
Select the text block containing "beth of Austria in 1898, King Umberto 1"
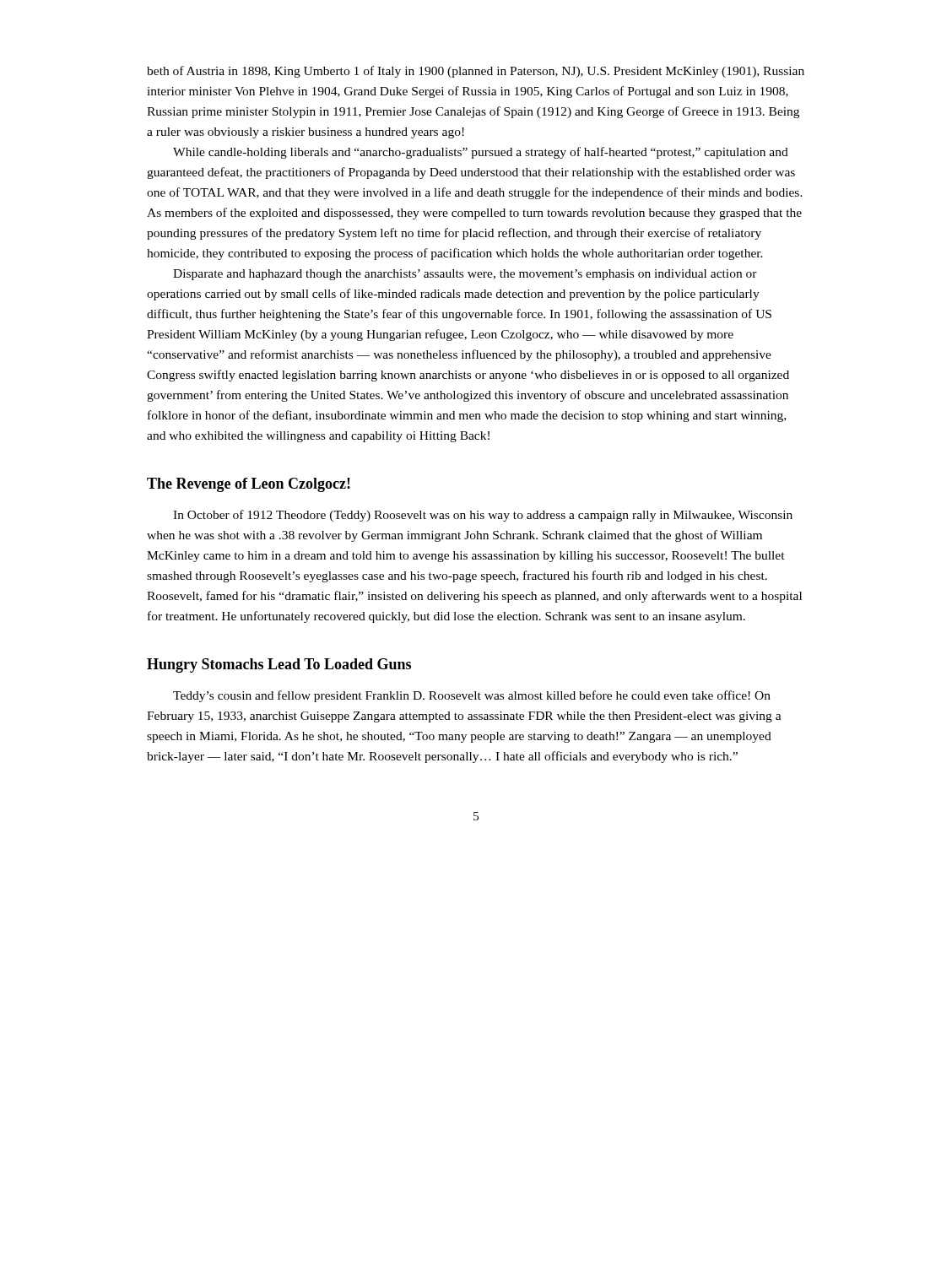[476, 101]
